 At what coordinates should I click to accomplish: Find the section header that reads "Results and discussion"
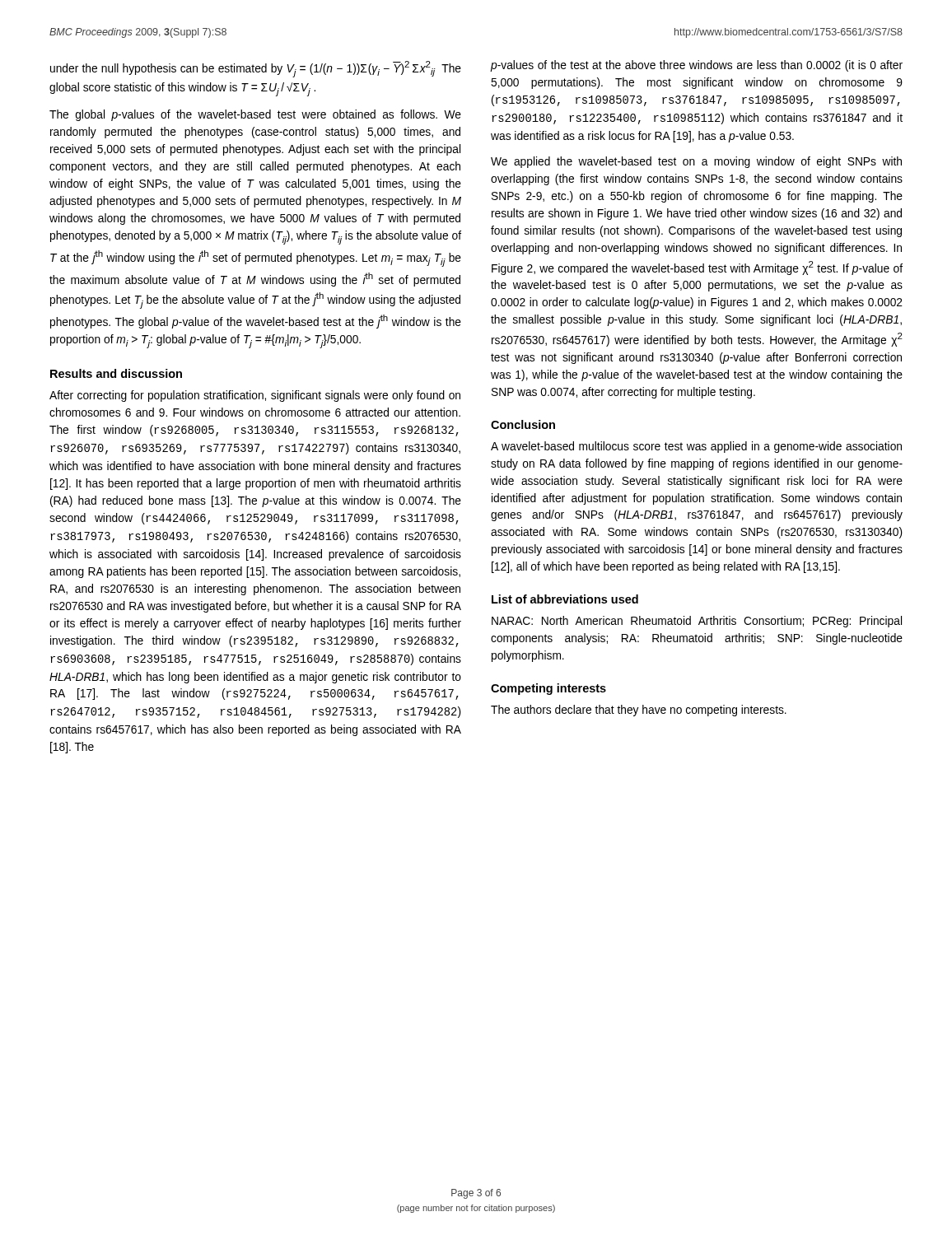click(116, 374)
